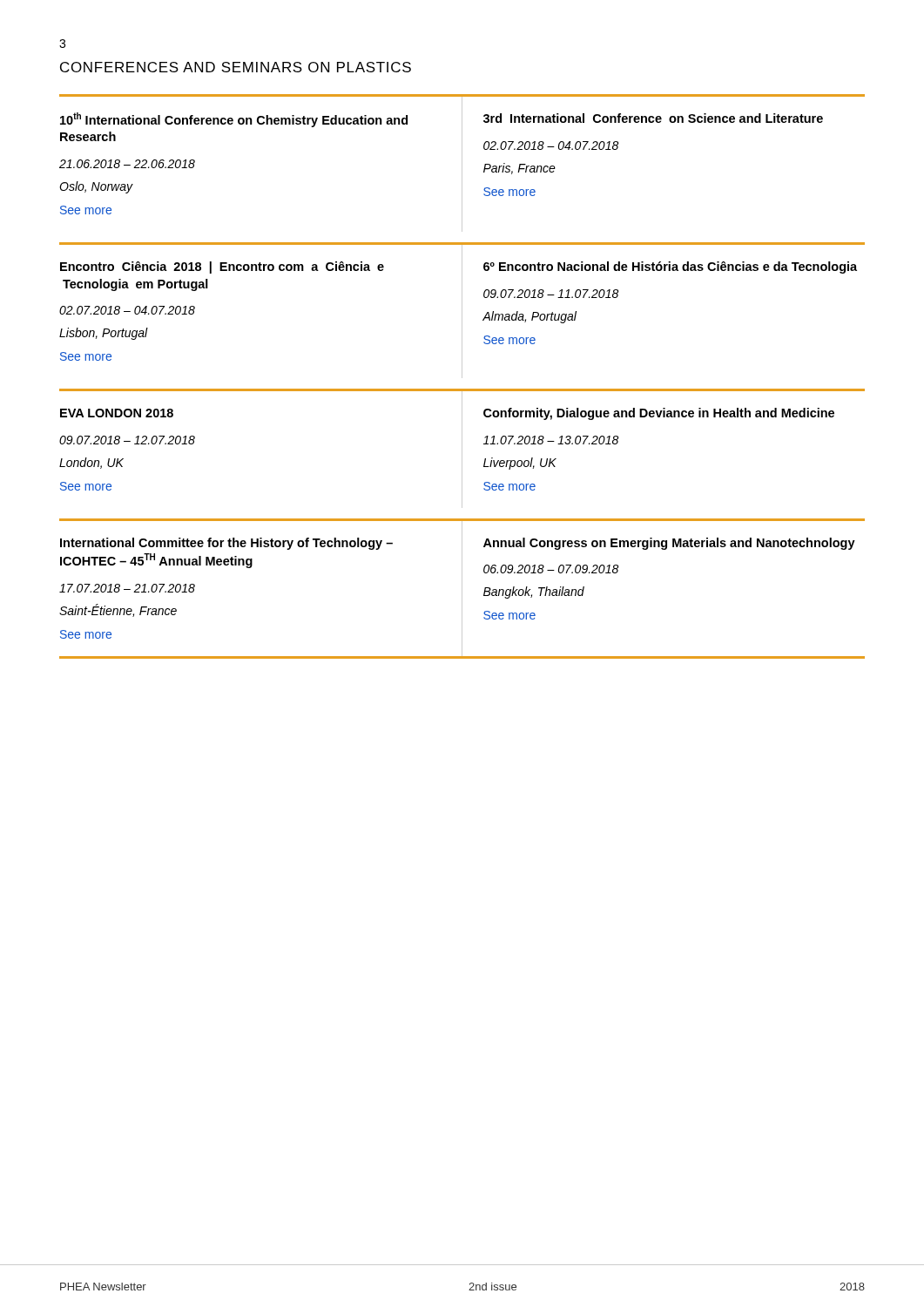
Task: Click on the text block with the text "International Committee for the History of Technology –"
Action: tap(462, 588)
